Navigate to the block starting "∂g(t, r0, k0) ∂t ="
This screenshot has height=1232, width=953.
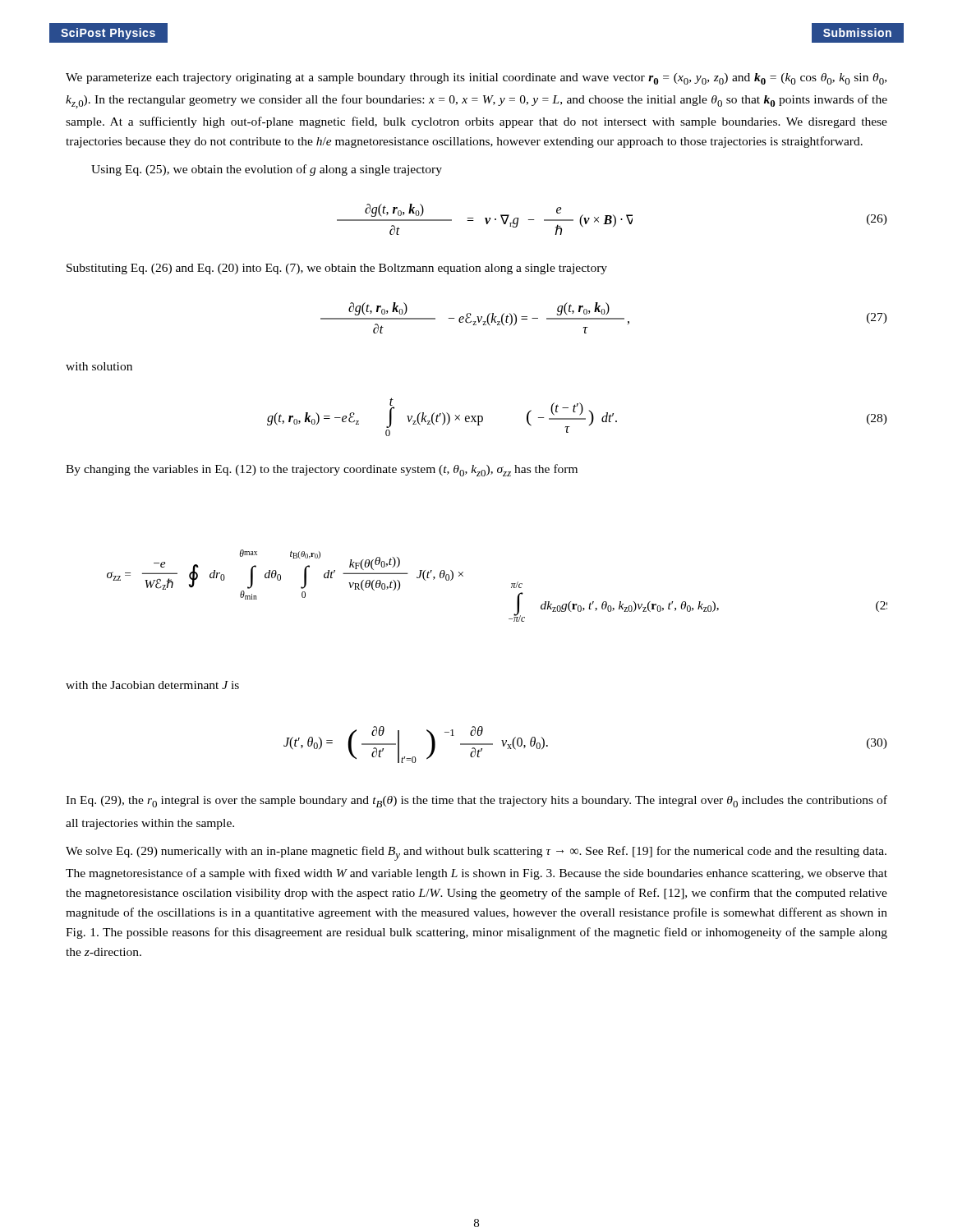pyautogui.click(x=476, y=219)
